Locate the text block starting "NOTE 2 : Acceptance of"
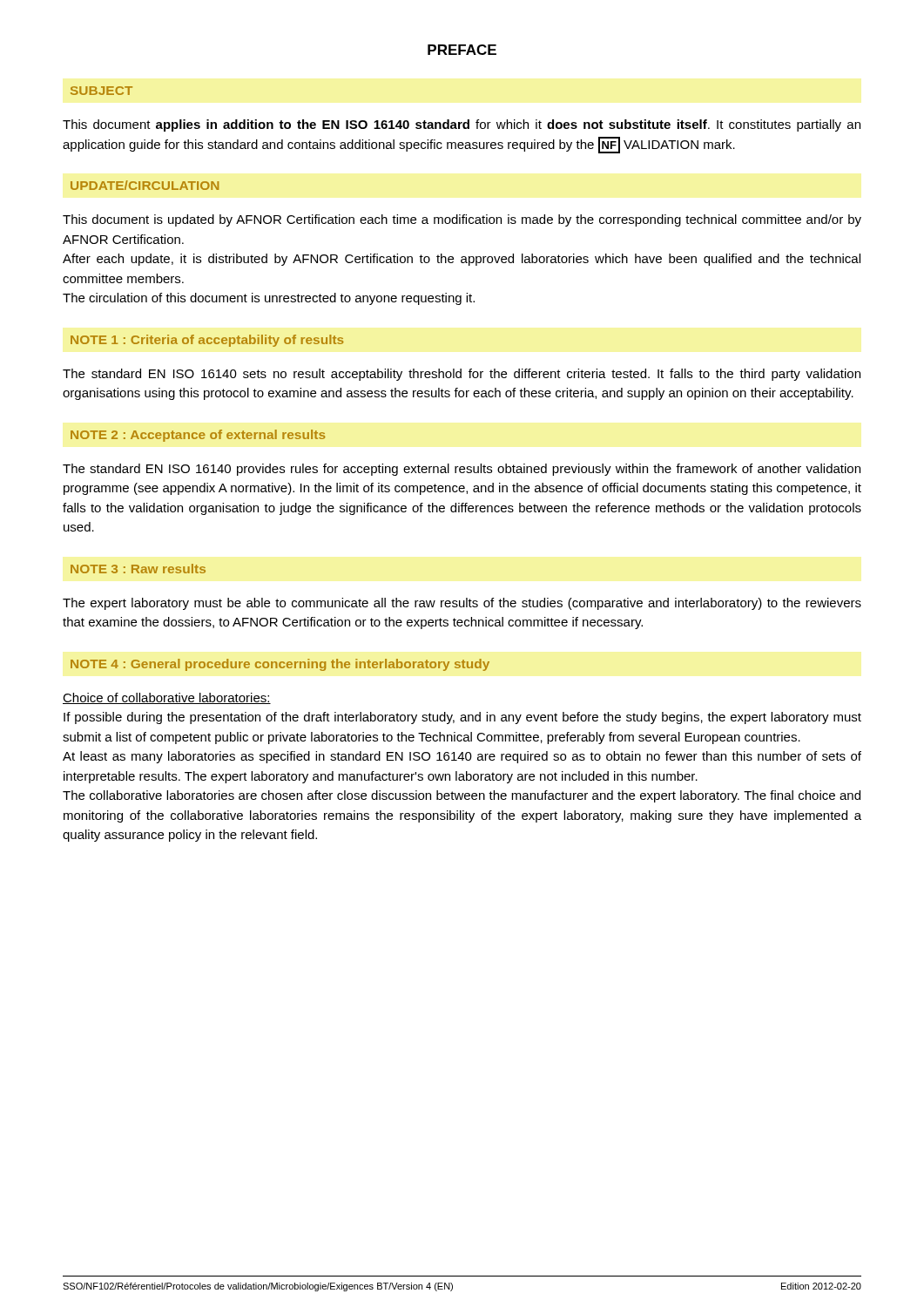Image resolution: width=924 pixels, height=1307 pixels. point(198,434)
